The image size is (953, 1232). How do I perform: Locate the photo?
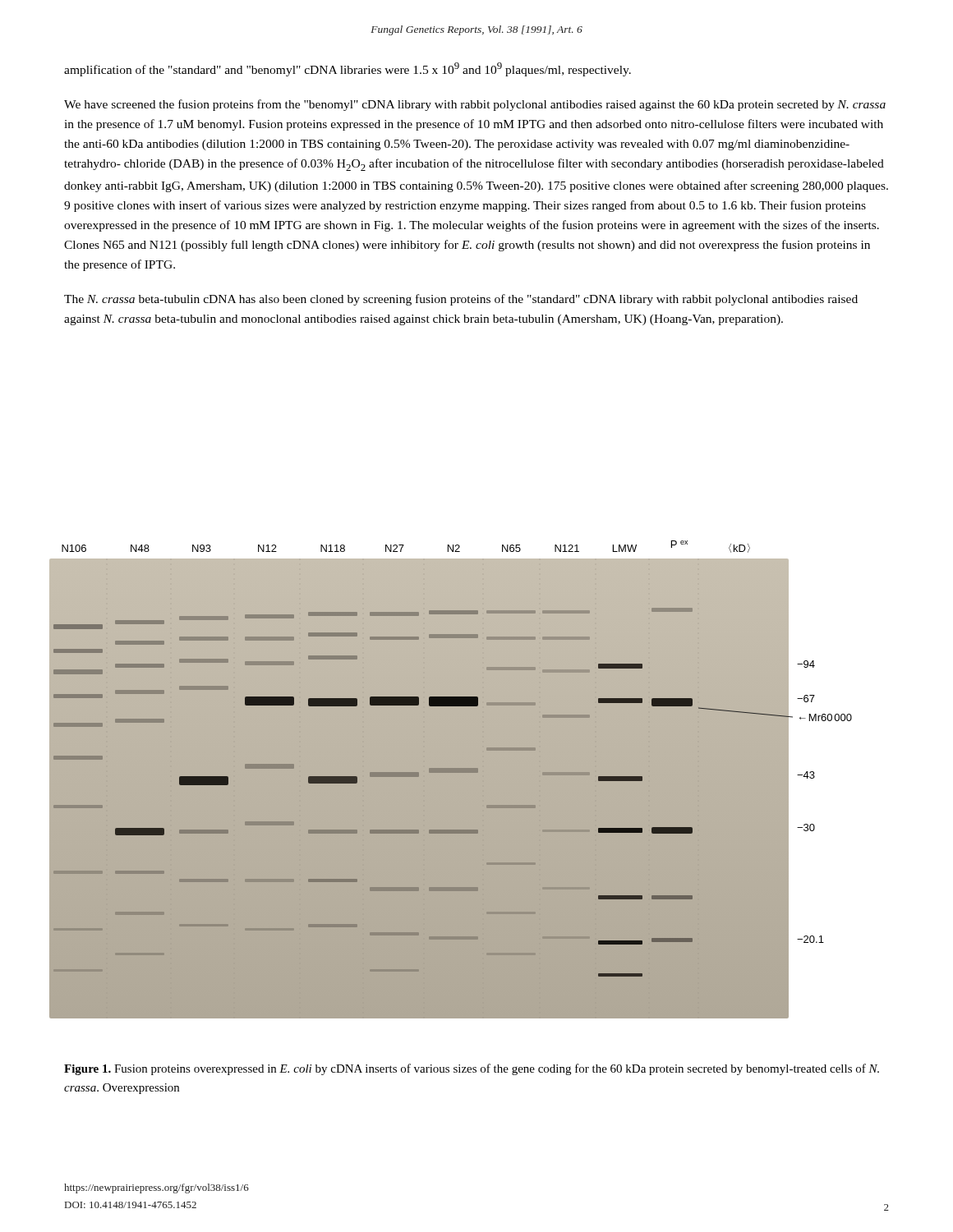(476, 784)
